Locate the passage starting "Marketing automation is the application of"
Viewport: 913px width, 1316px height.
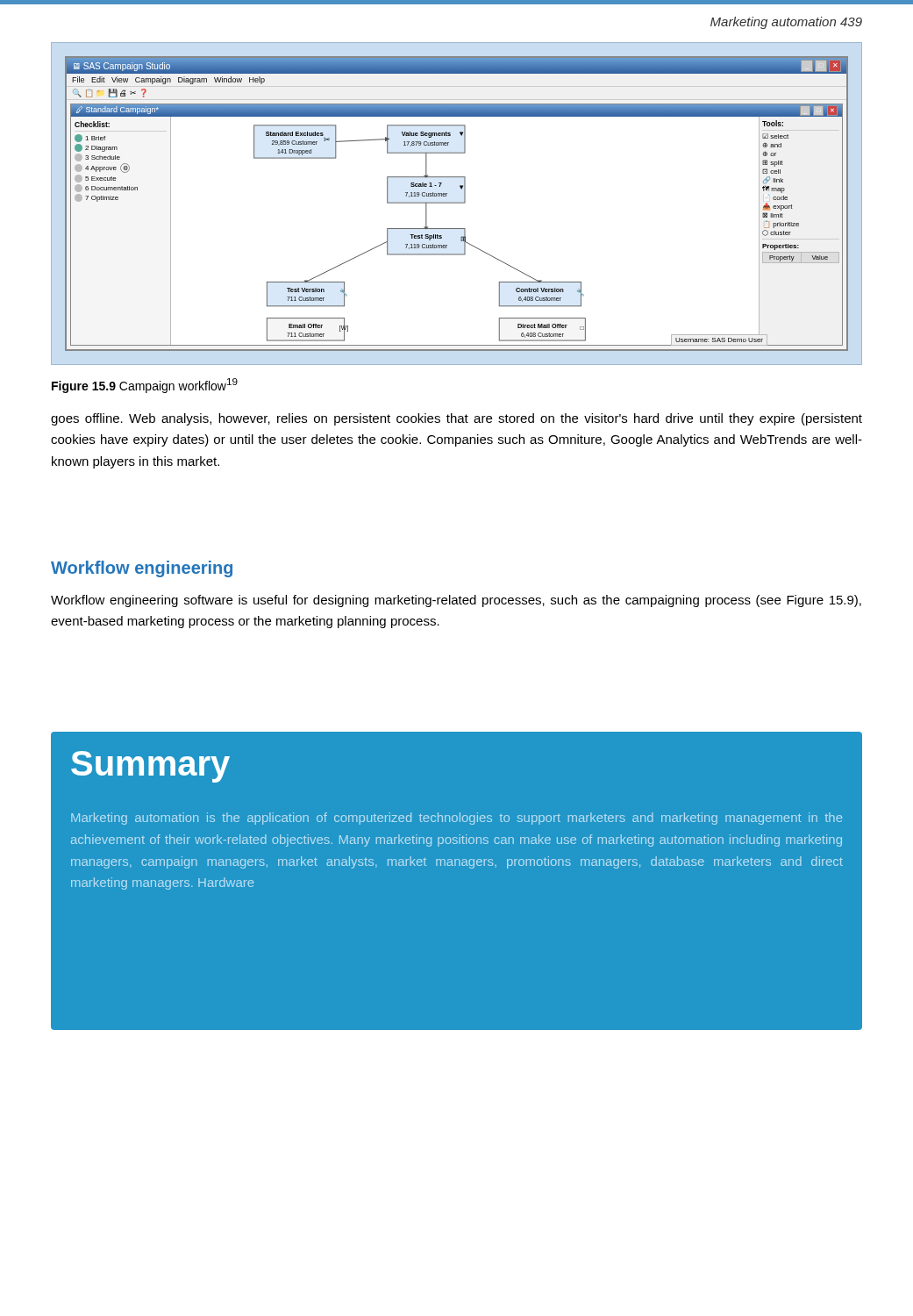pos(456,850)
